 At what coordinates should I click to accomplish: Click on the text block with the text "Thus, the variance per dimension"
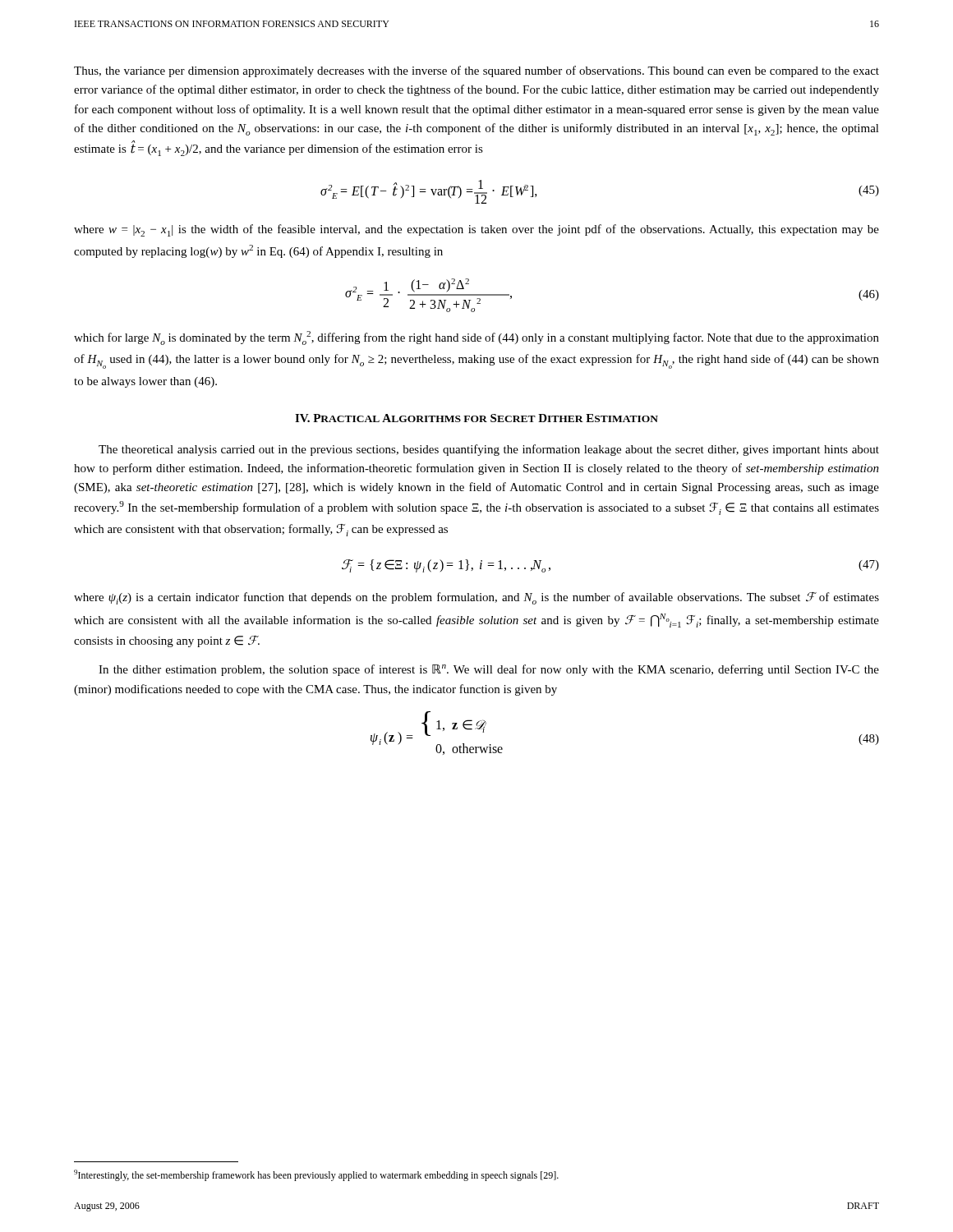[476, 111]
